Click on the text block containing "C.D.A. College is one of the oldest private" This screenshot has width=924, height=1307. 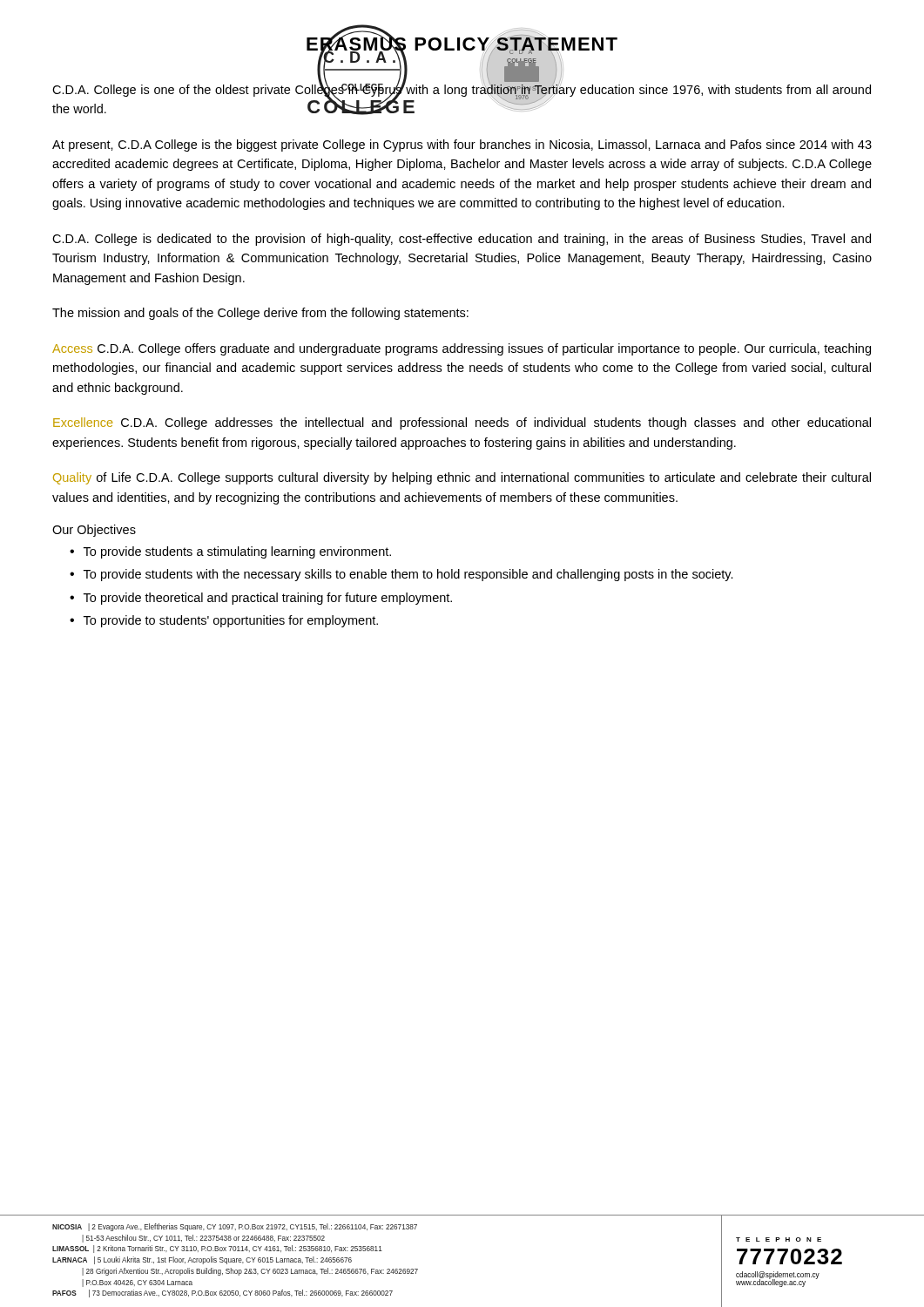(x=462, y=100)
